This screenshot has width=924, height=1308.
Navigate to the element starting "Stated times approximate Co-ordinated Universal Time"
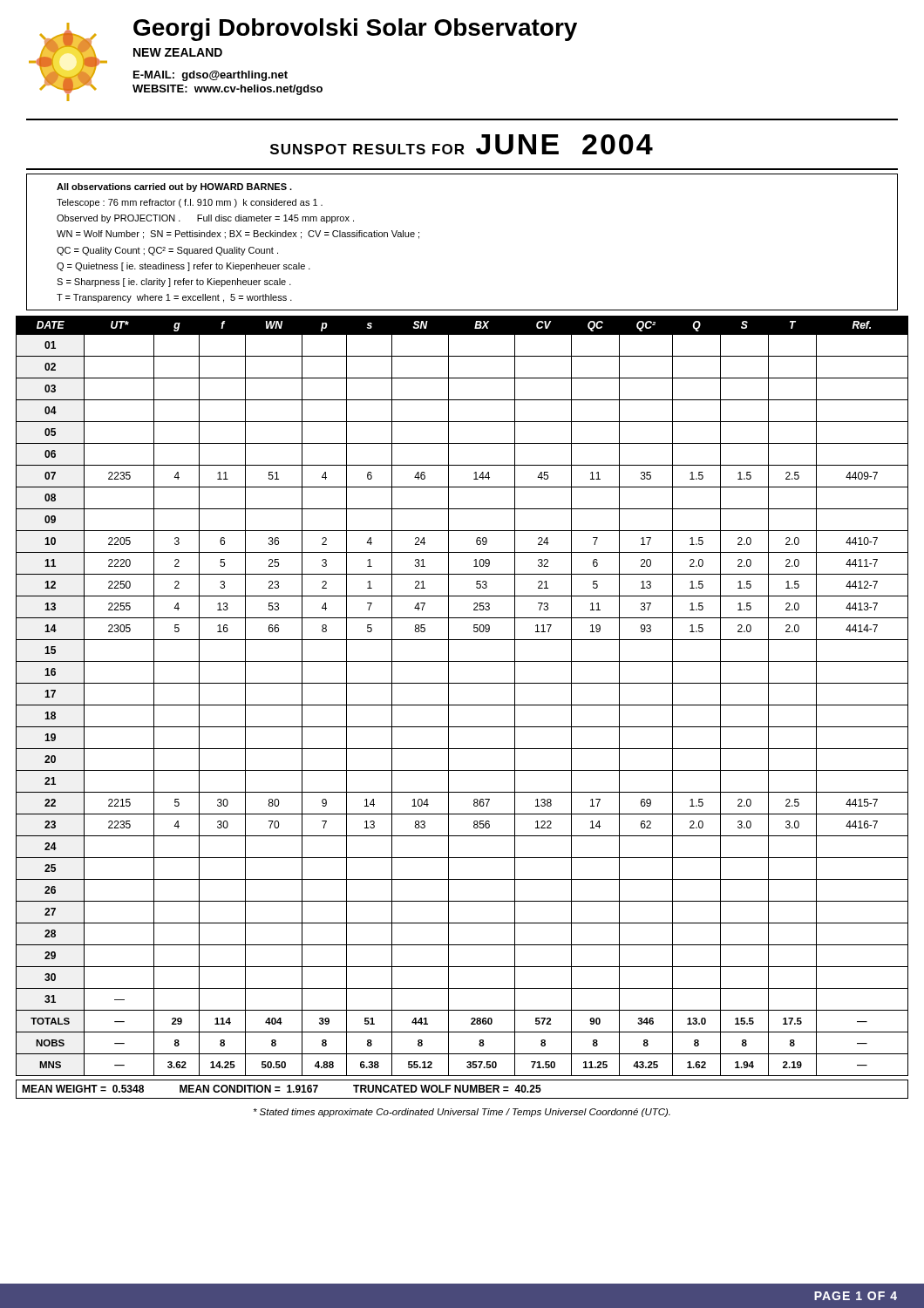462,1112
